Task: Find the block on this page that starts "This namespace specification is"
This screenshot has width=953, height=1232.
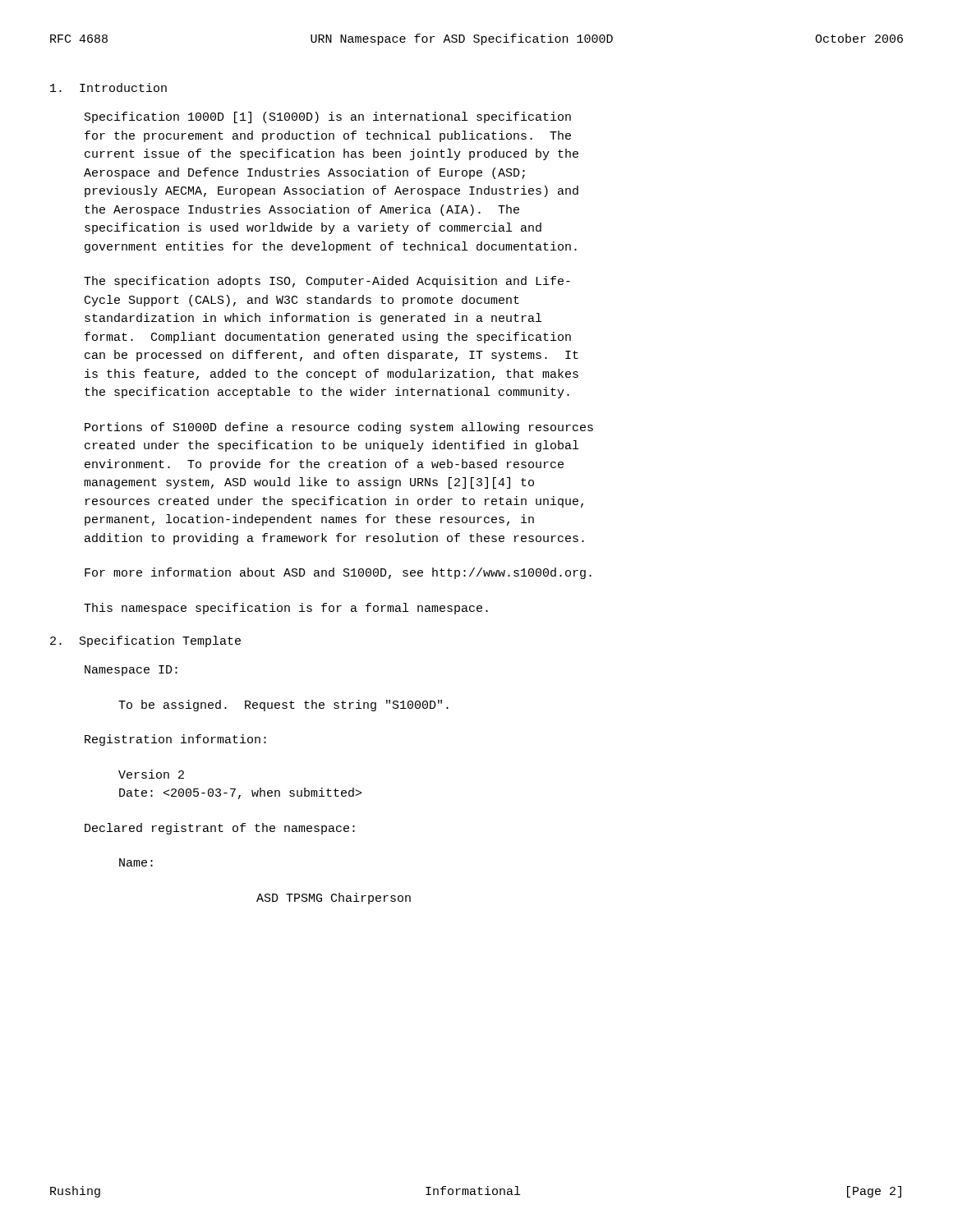Action: click(287, 609)
